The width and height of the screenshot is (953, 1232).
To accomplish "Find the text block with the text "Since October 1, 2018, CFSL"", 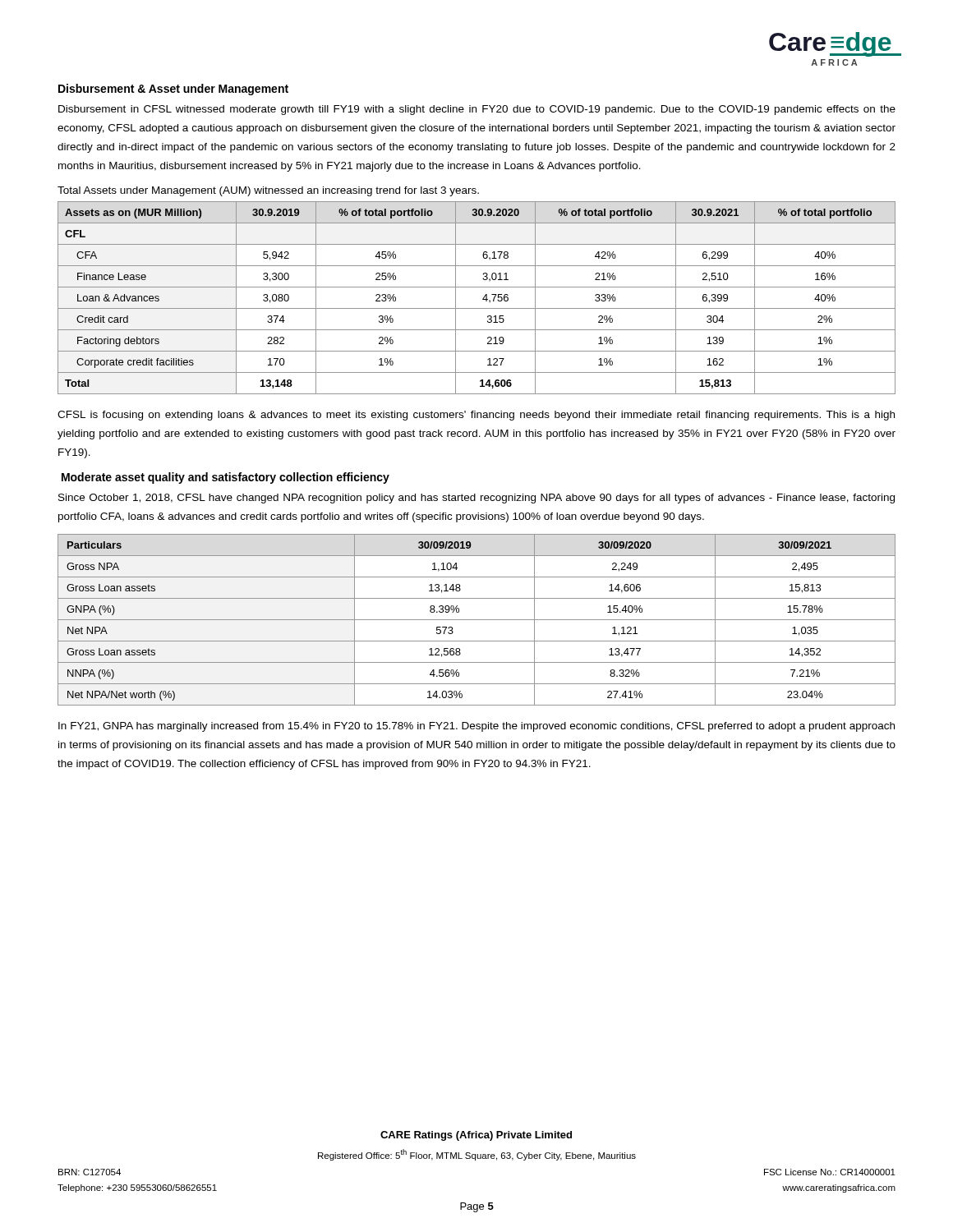I will (x=476, y=506).
